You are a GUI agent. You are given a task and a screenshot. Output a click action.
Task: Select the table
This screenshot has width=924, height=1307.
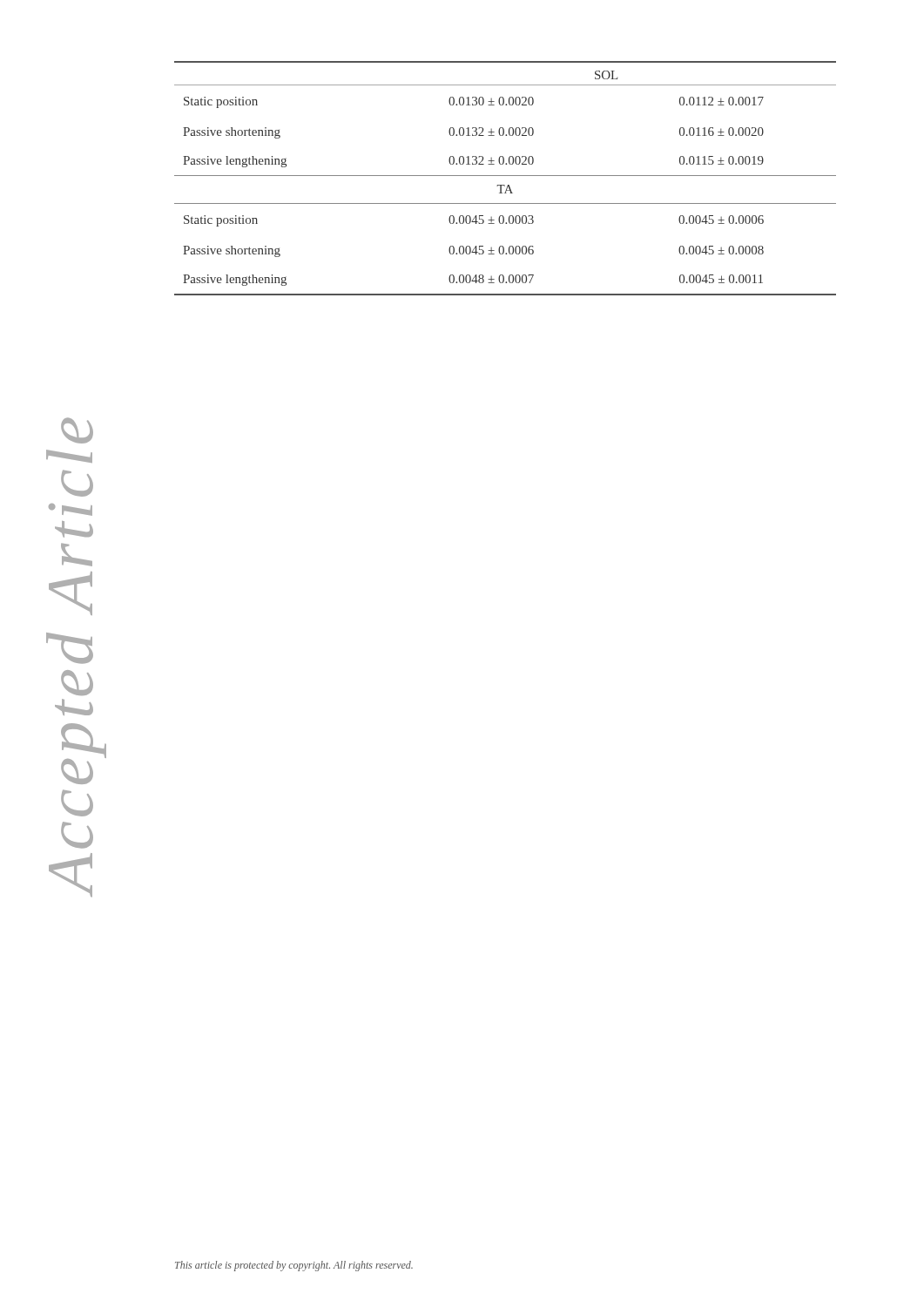(505, 178)
